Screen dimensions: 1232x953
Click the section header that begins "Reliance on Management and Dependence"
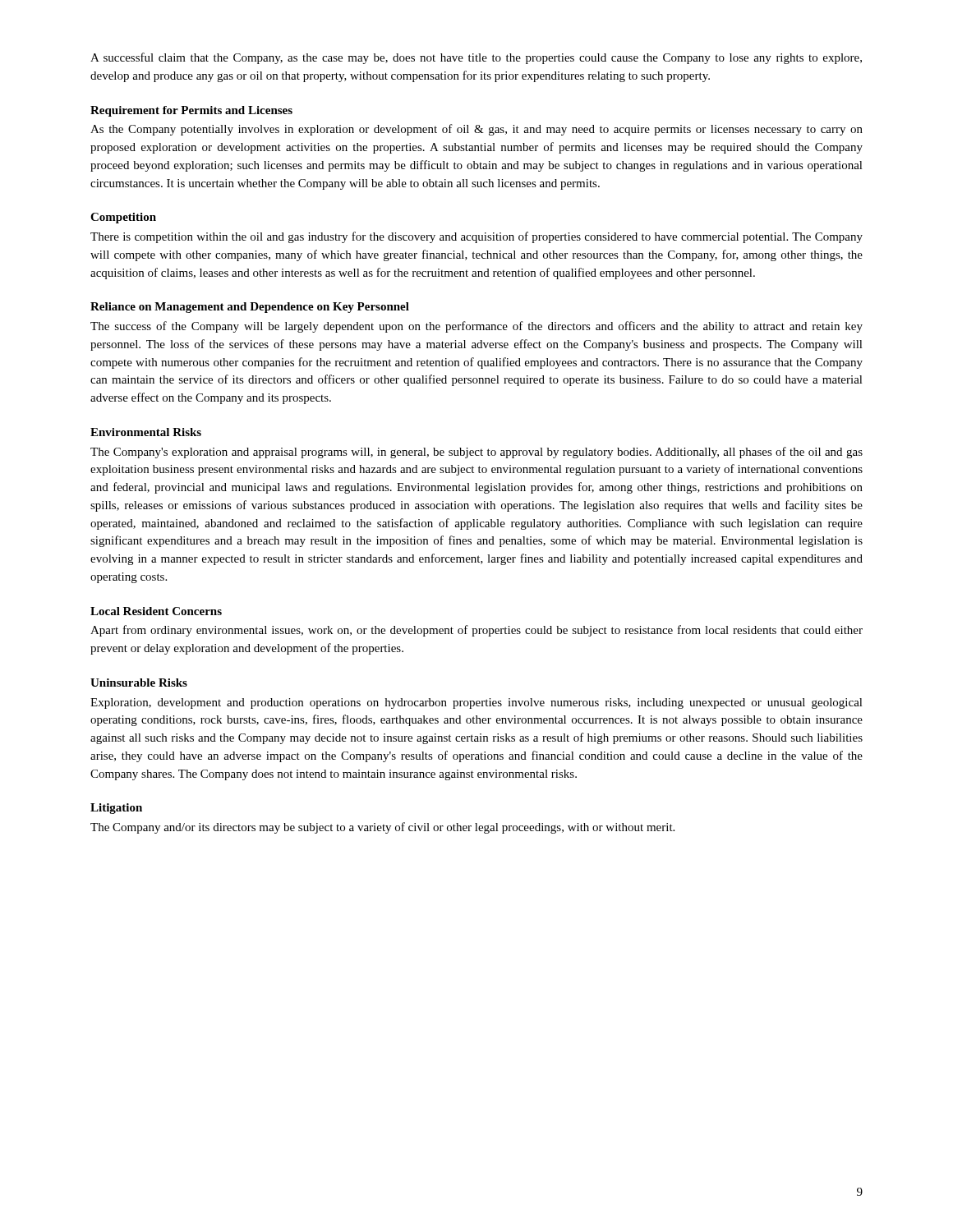coord(250,307)
